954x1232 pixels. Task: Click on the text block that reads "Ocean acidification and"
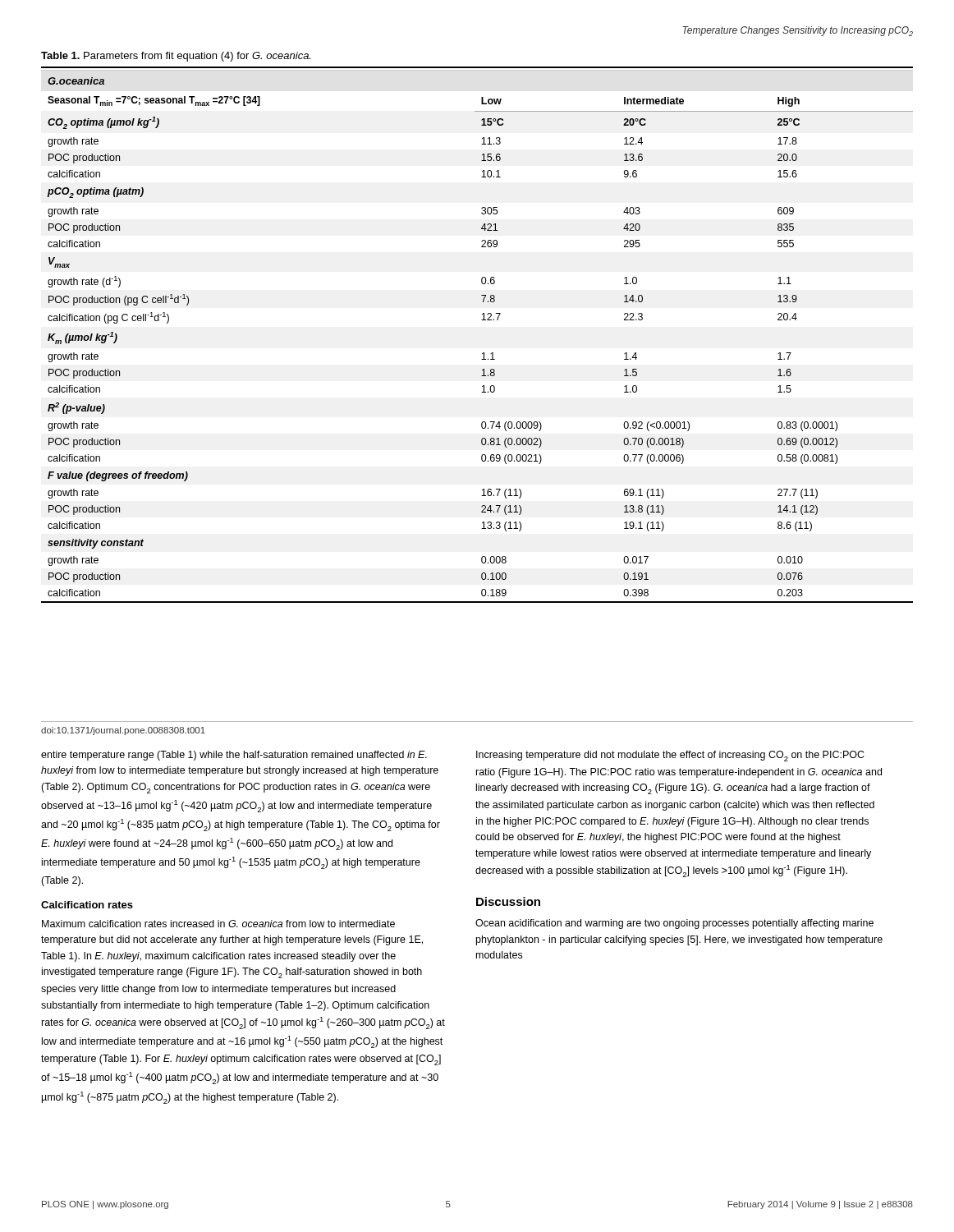(679, 939)
